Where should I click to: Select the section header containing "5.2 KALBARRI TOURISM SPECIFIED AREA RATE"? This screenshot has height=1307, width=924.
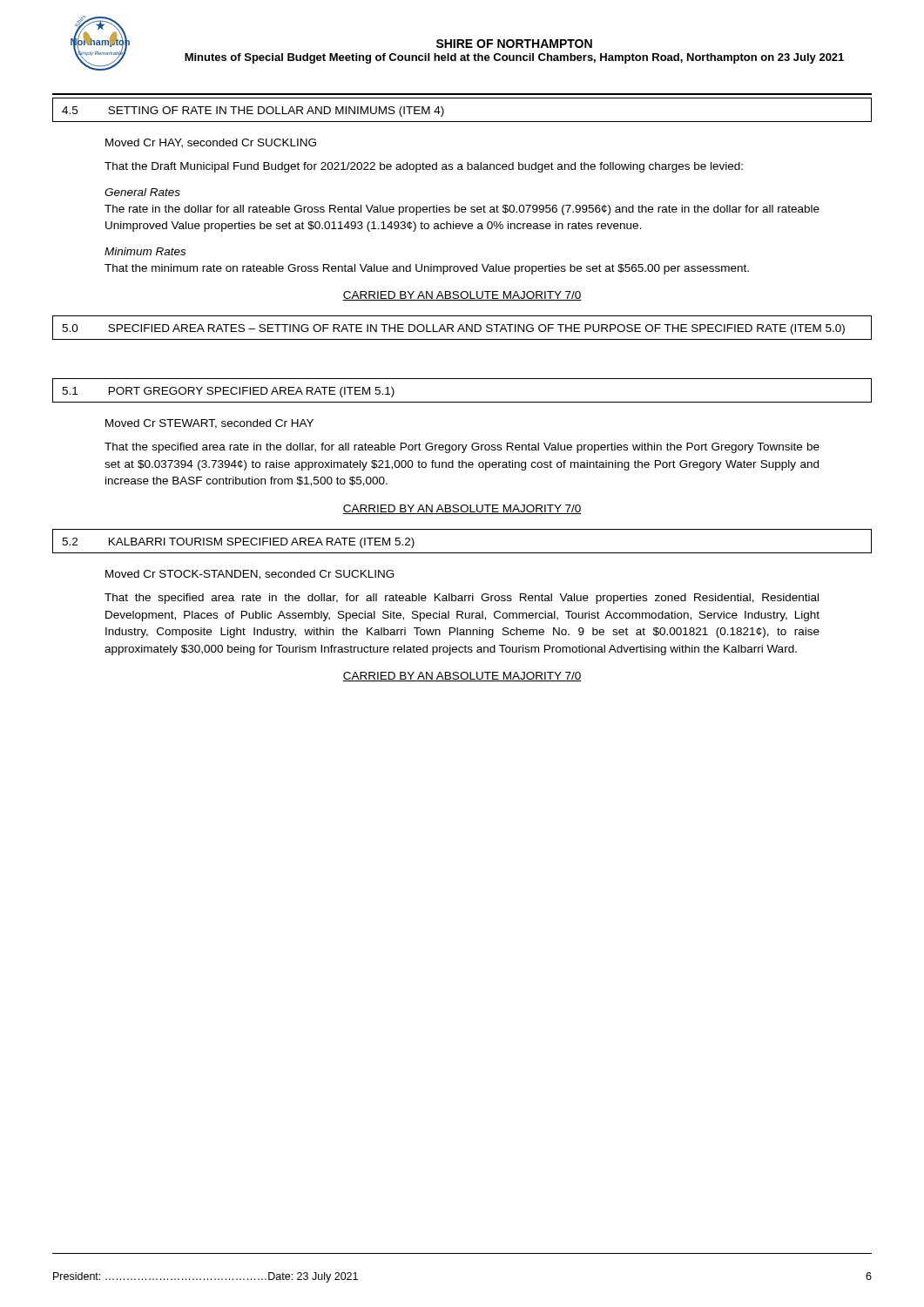(x=238, y=541)
